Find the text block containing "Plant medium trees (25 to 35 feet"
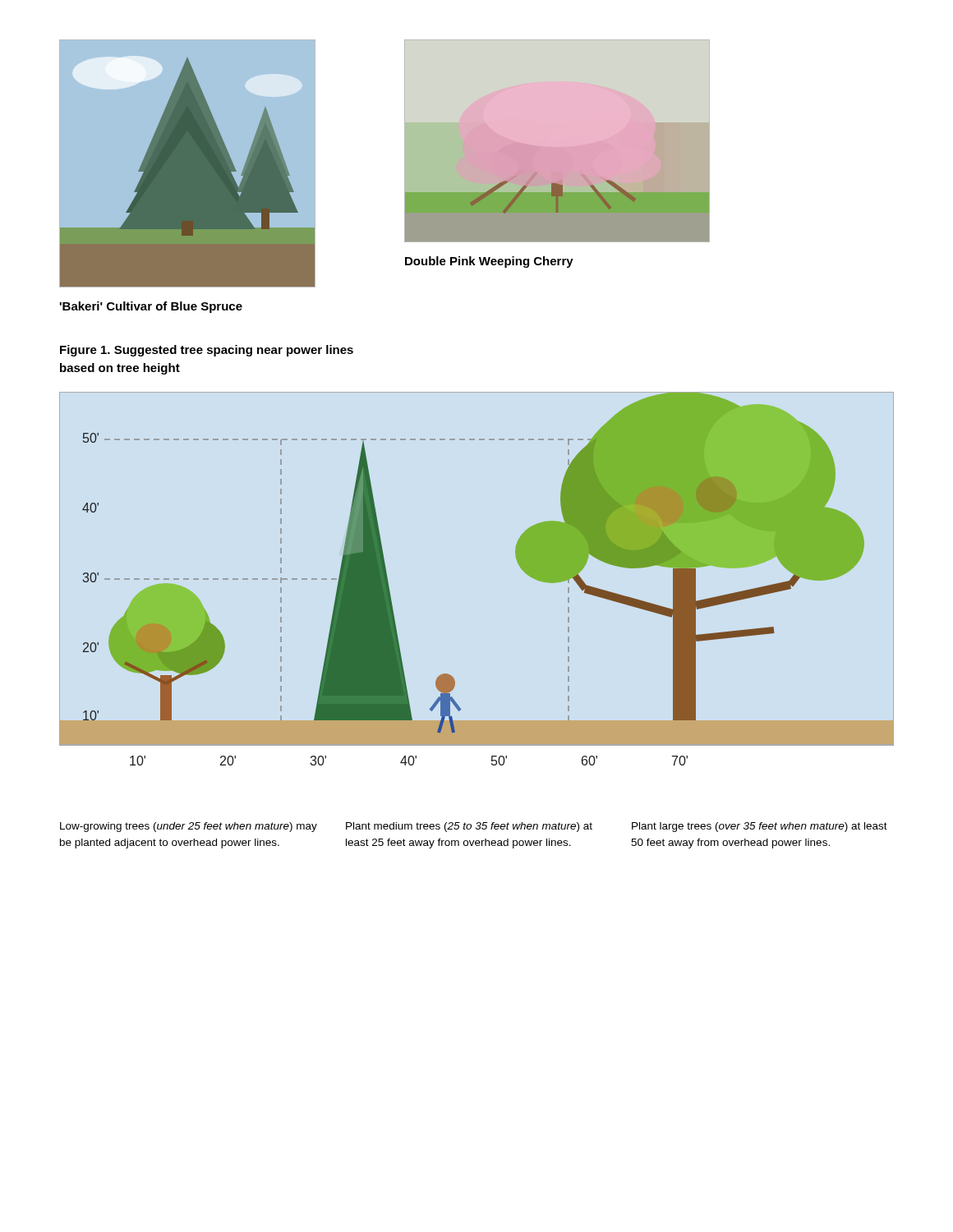The width and height of the screenshot is (953, 1232). [x=469, y=834]
